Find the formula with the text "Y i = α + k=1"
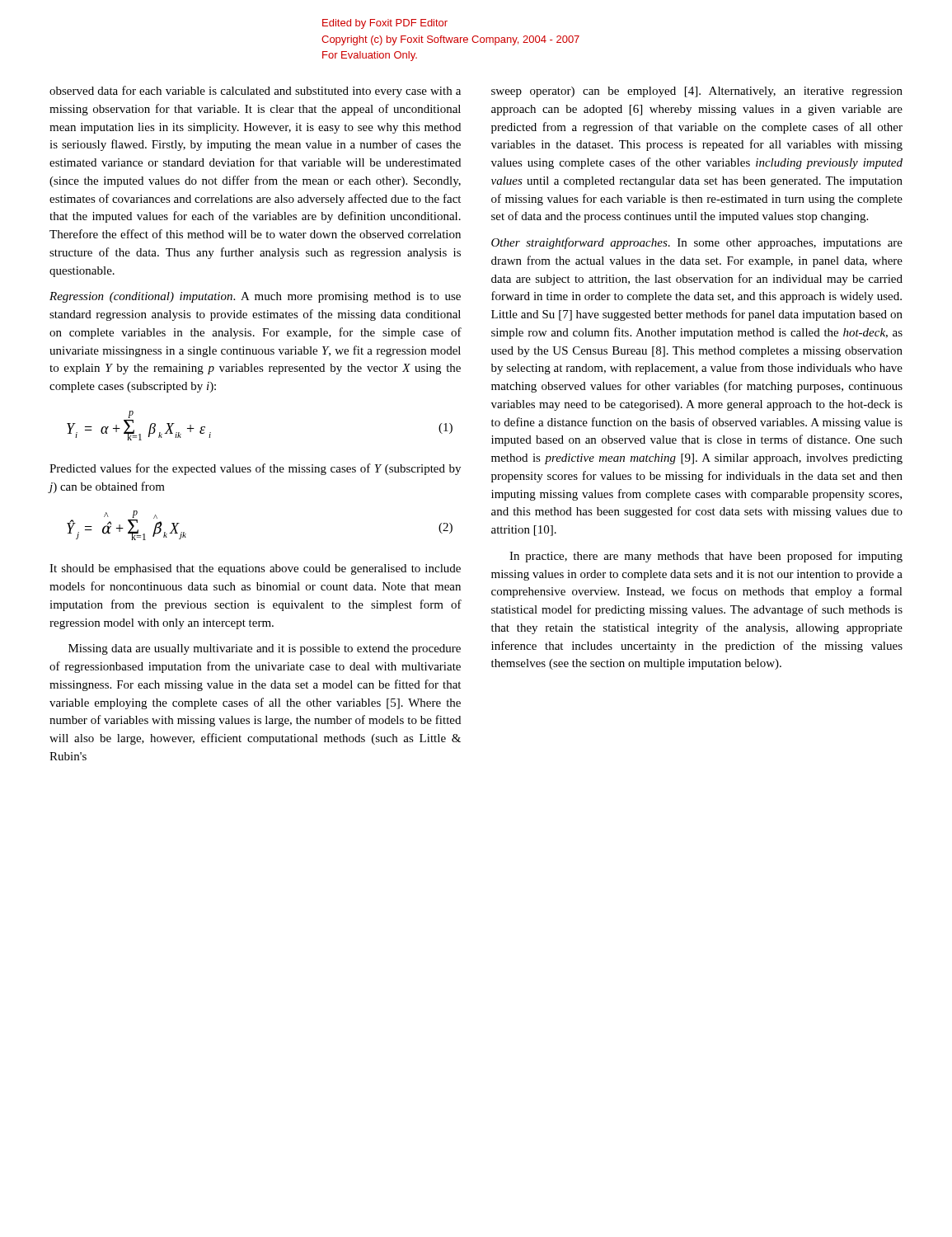The height and width of the screenshot is (1237, 952). [x=131, y=414]
